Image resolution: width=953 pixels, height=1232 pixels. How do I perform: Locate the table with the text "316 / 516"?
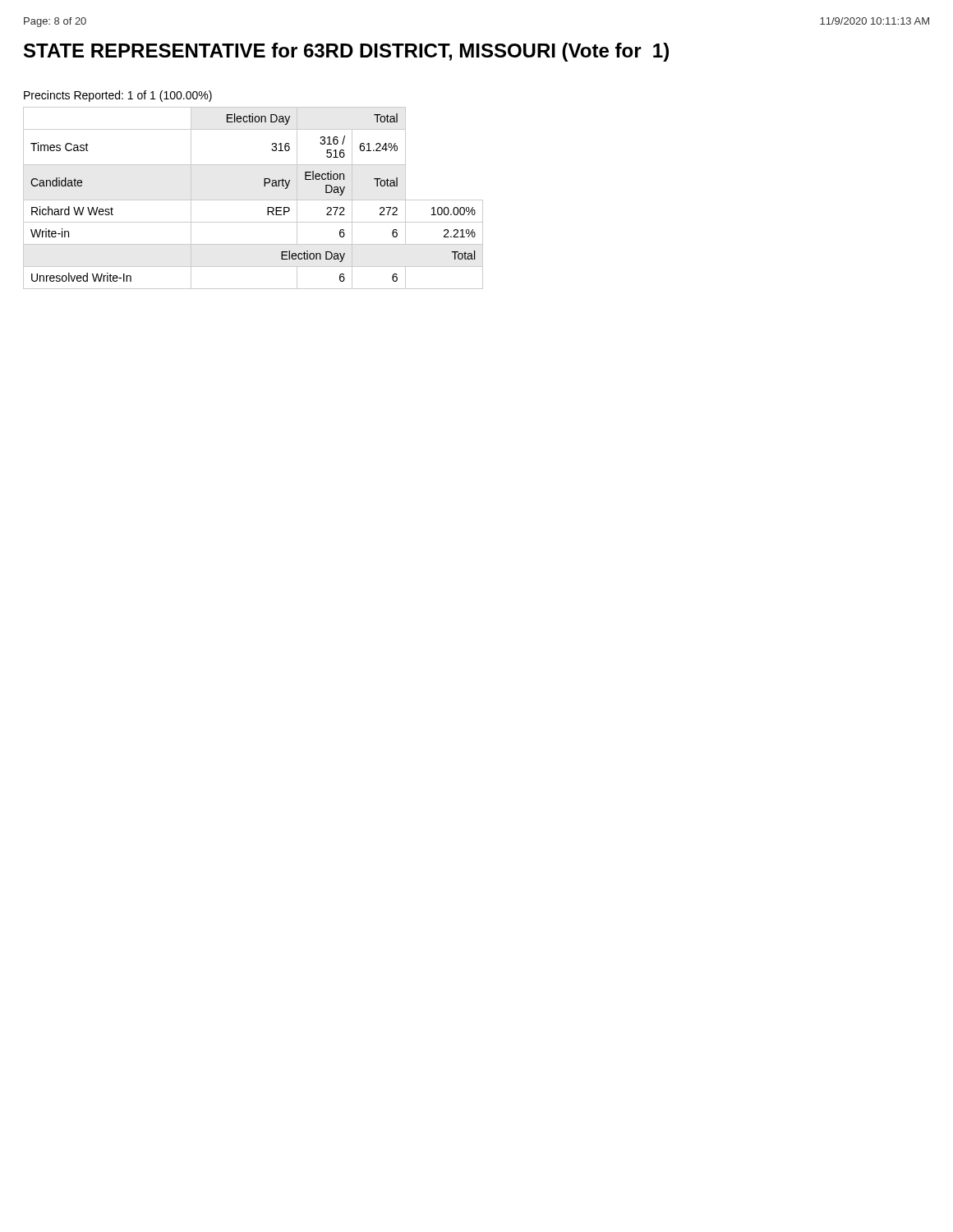253,198
